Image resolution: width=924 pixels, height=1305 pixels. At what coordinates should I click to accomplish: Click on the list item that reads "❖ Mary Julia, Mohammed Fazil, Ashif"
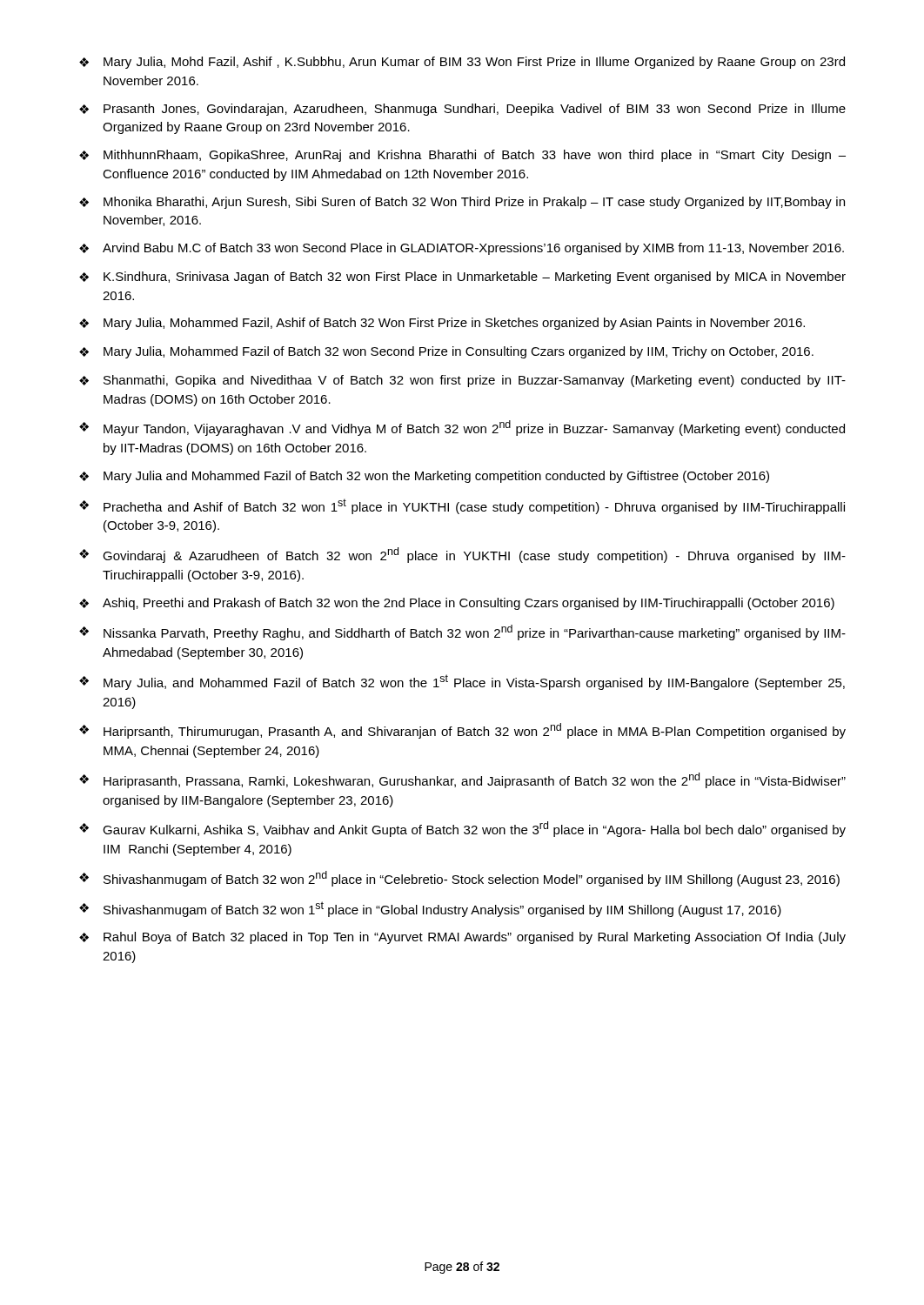click(462, 323)
